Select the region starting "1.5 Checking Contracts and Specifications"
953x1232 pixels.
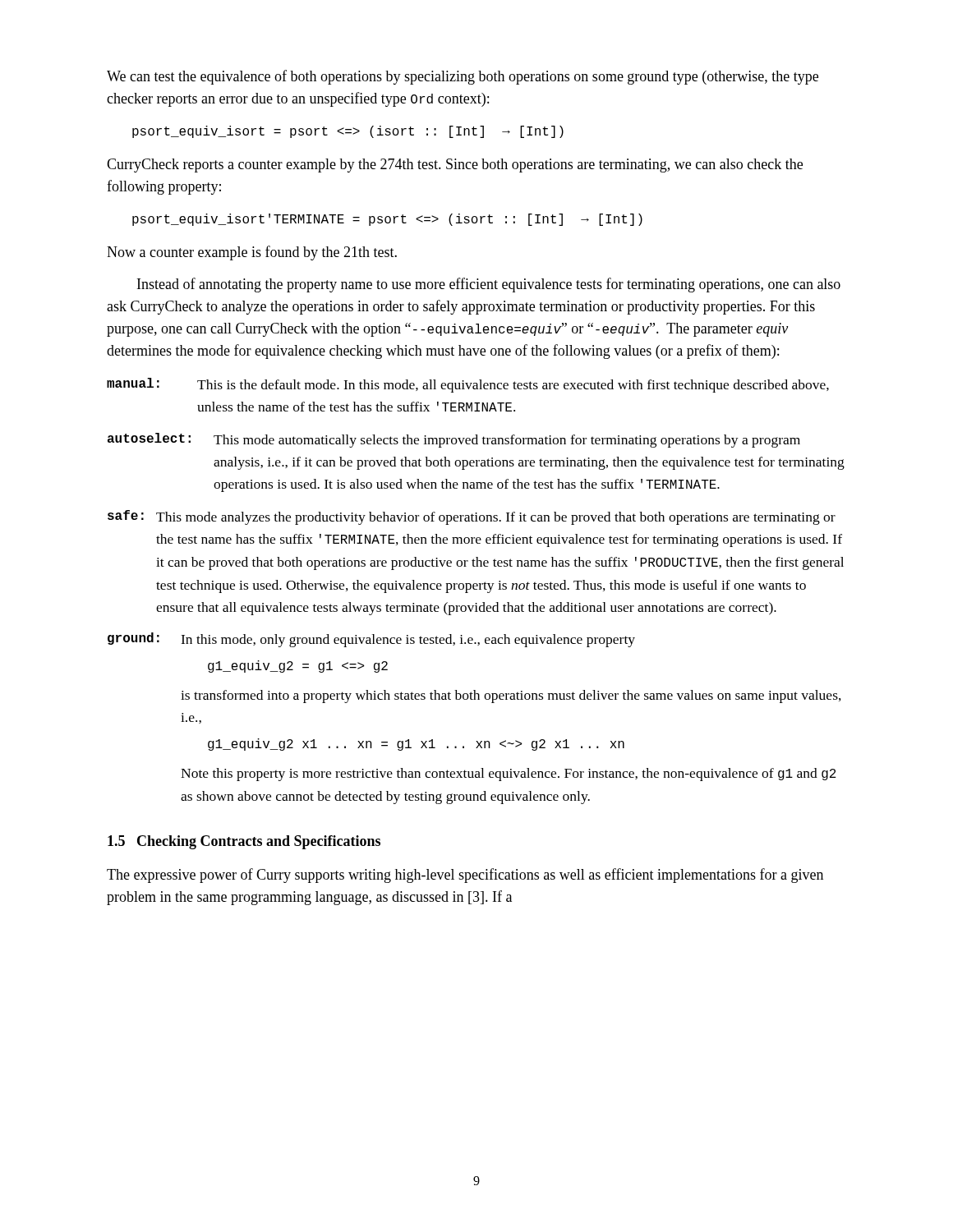pyautogui.click(x=244, y=841)
